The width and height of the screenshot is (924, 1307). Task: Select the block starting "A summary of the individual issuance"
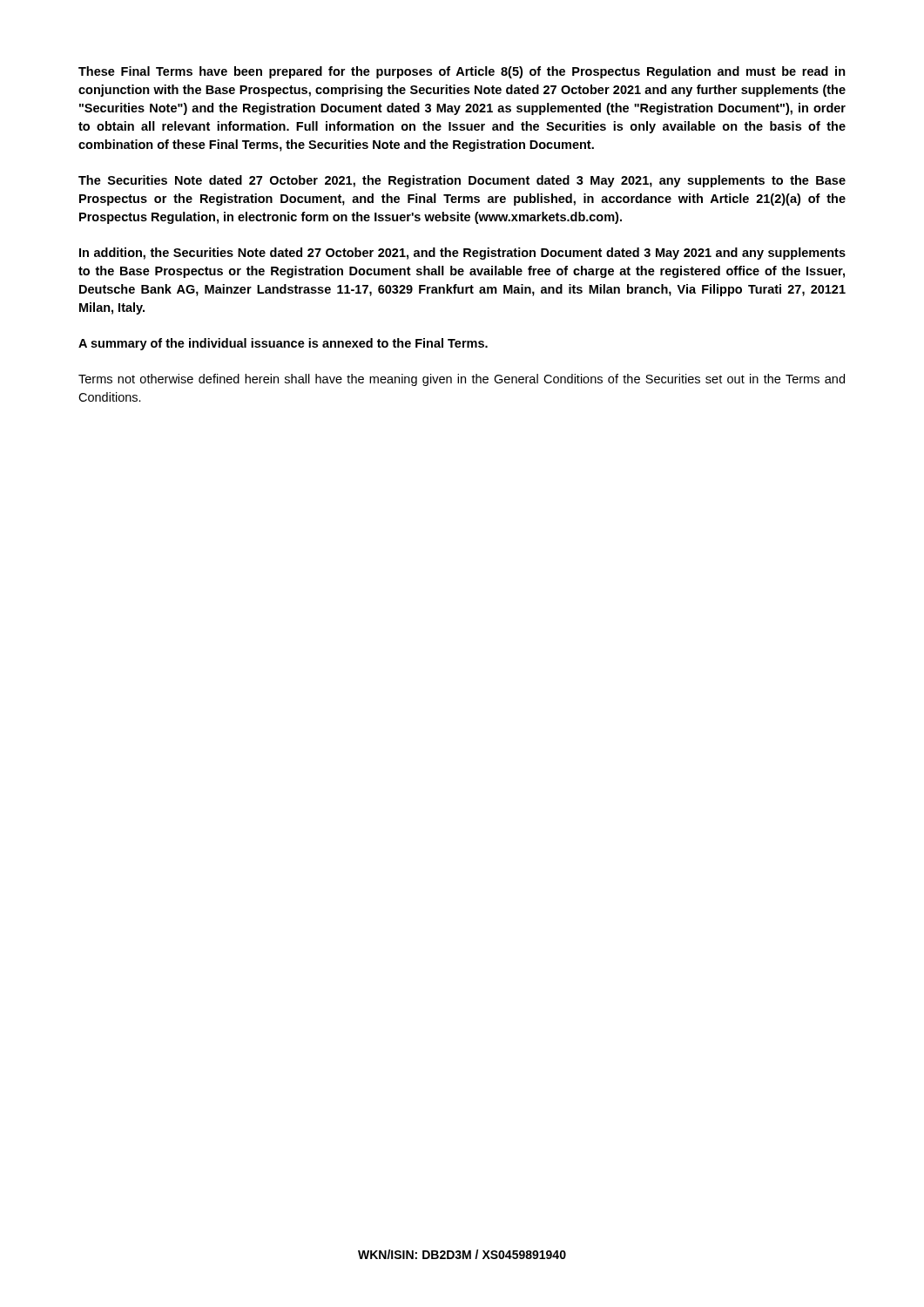(x=283, y=343)
